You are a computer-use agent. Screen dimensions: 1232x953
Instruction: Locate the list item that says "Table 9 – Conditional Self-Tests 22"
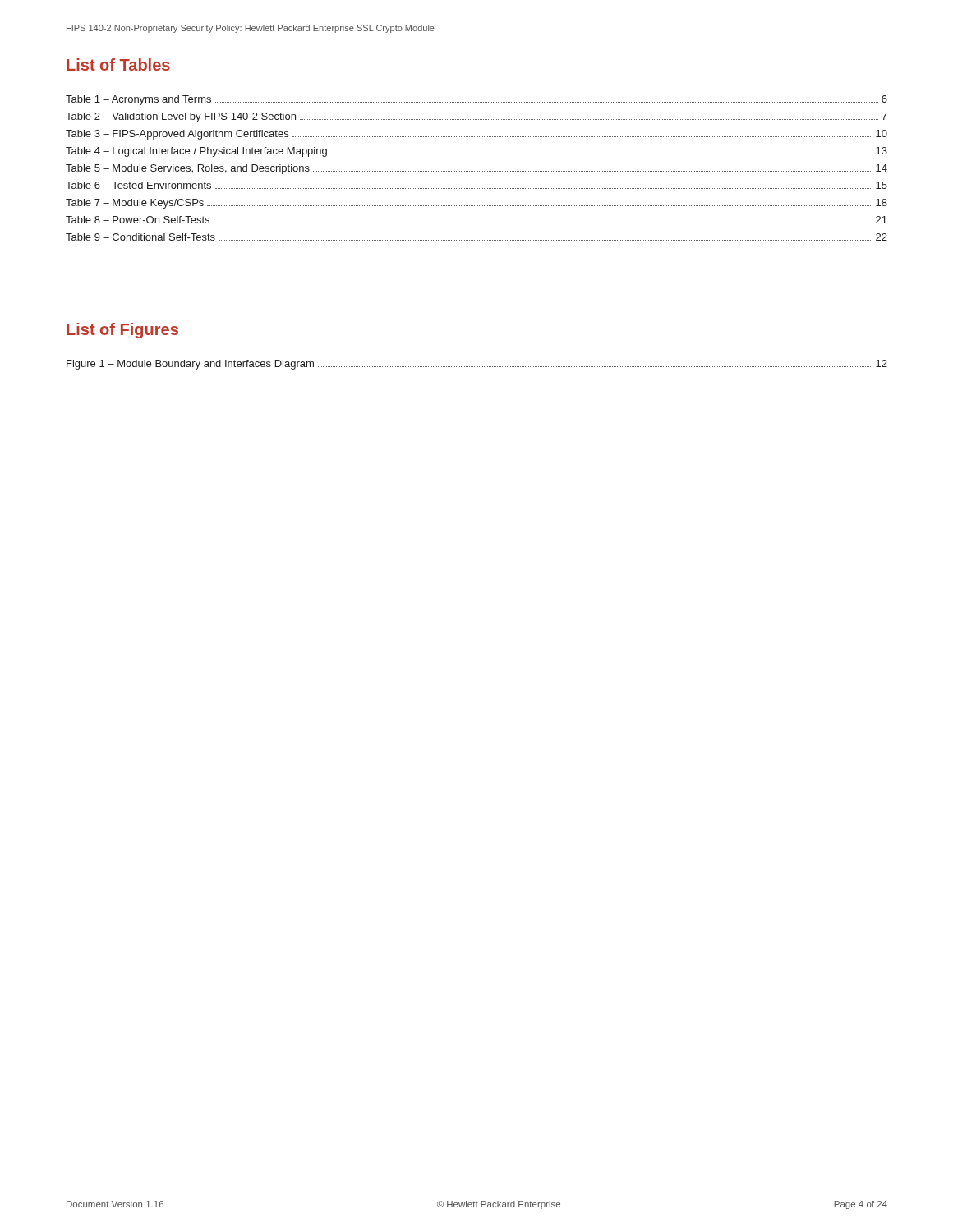(x=476, y=237)
